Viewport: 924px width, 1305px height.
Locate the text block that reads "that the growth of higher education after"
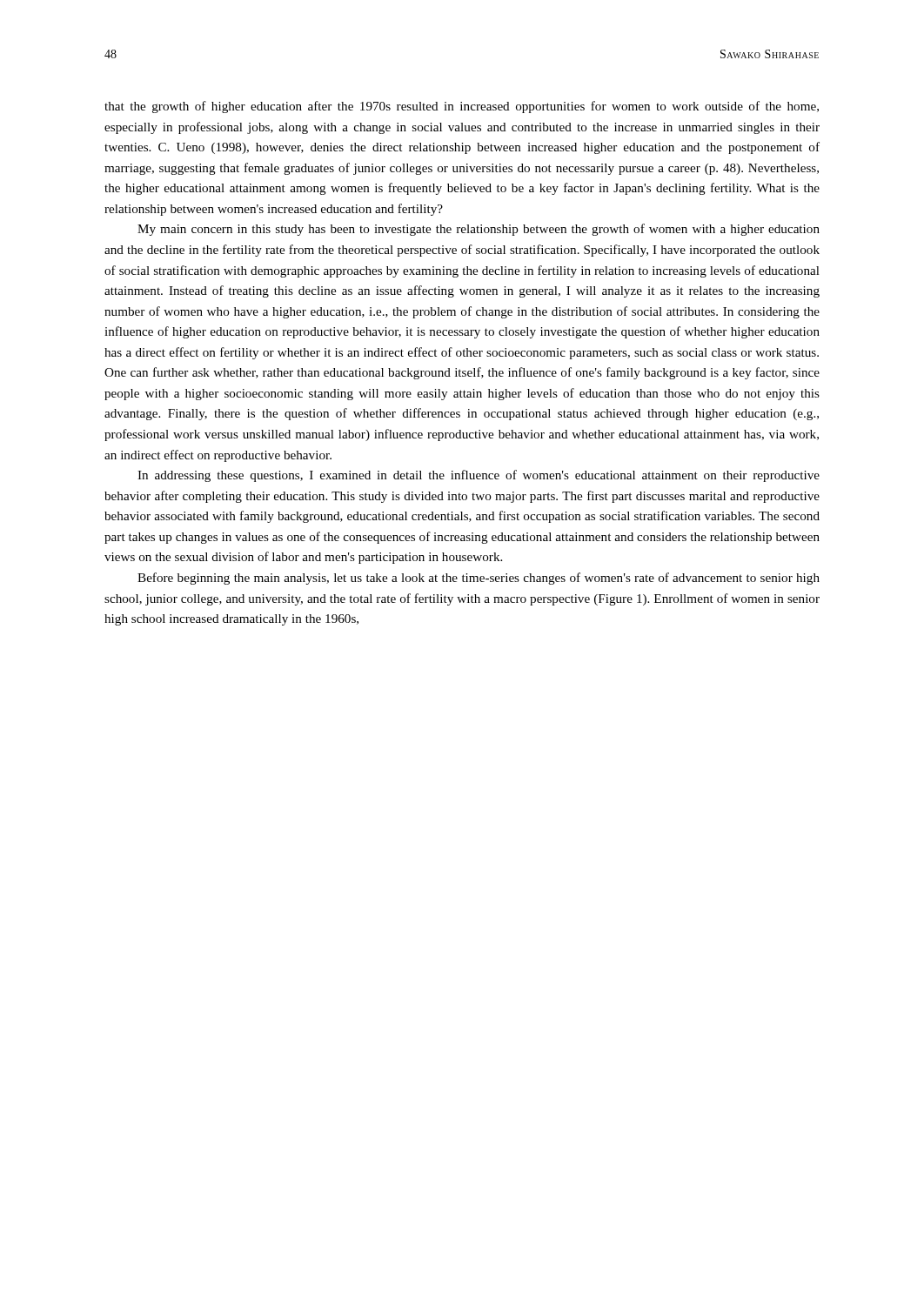pyautogui.click(x=462, y=157)
